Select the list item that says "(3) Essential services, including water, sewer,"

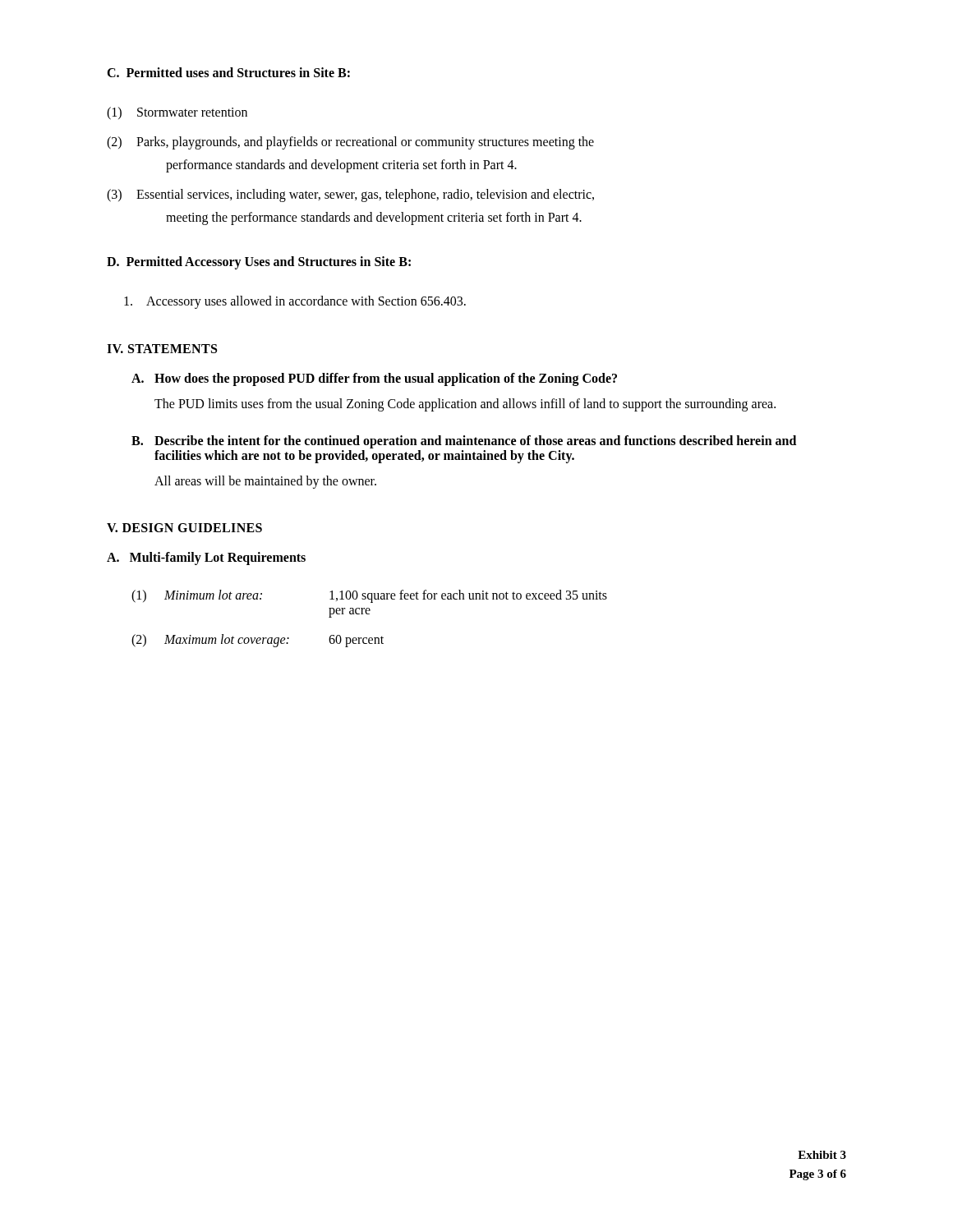(476, 206)
